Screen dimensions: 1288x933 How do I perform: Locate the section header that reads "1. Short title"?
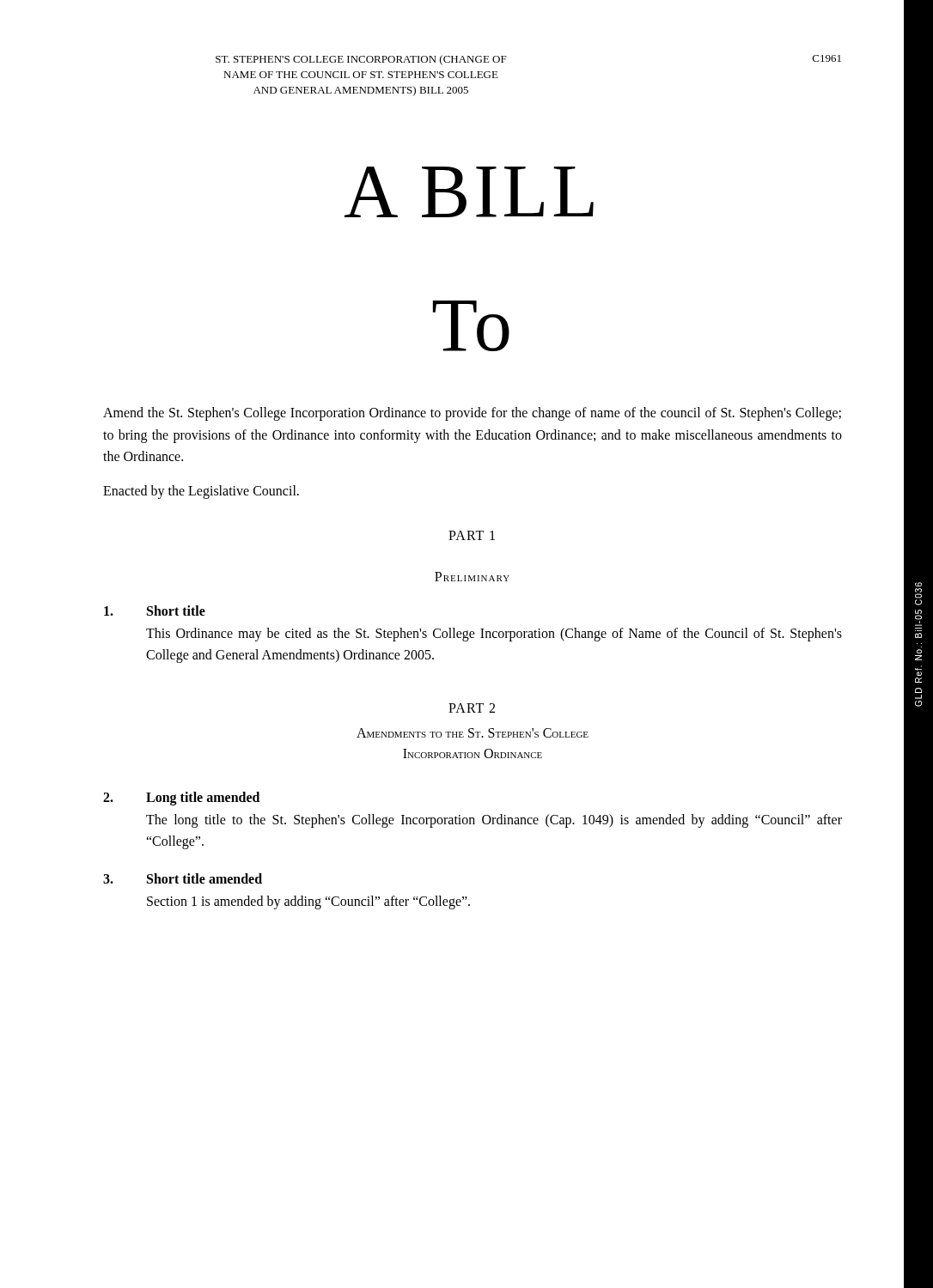155,611
